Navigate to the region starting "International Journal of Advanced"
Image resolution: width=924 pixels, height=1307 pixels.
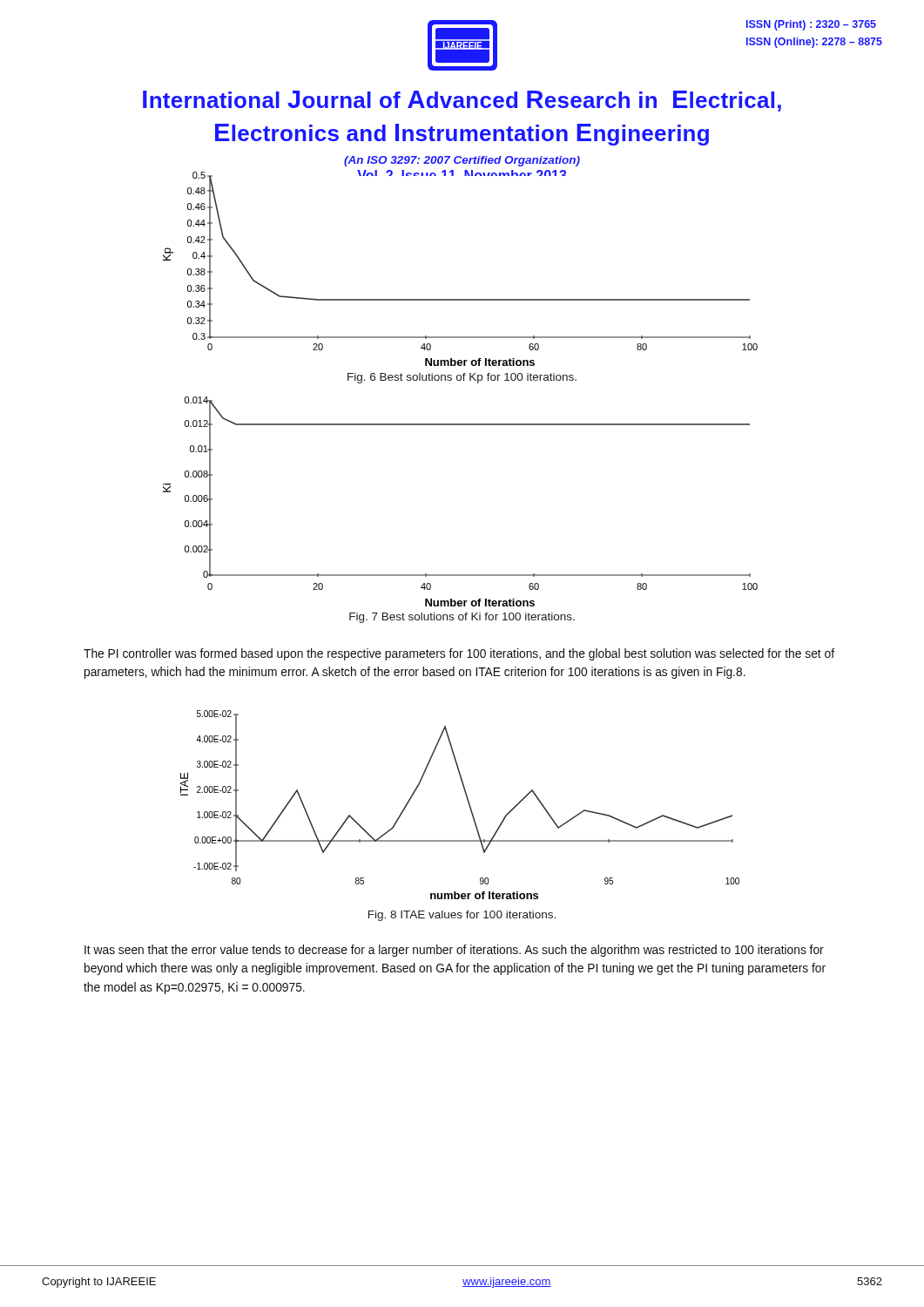462,116
